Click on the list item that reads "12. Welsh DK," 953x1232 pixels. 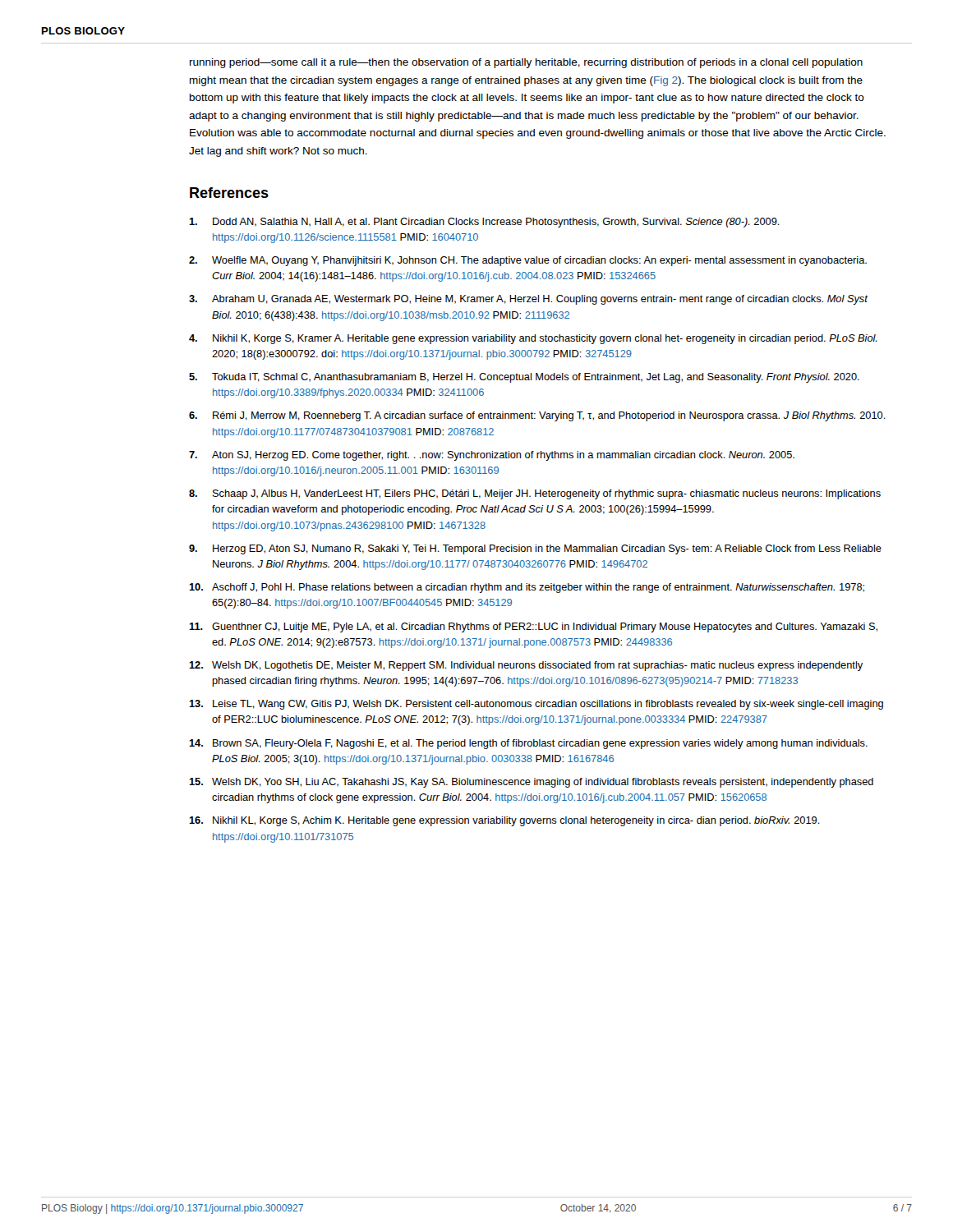point(538,673)
